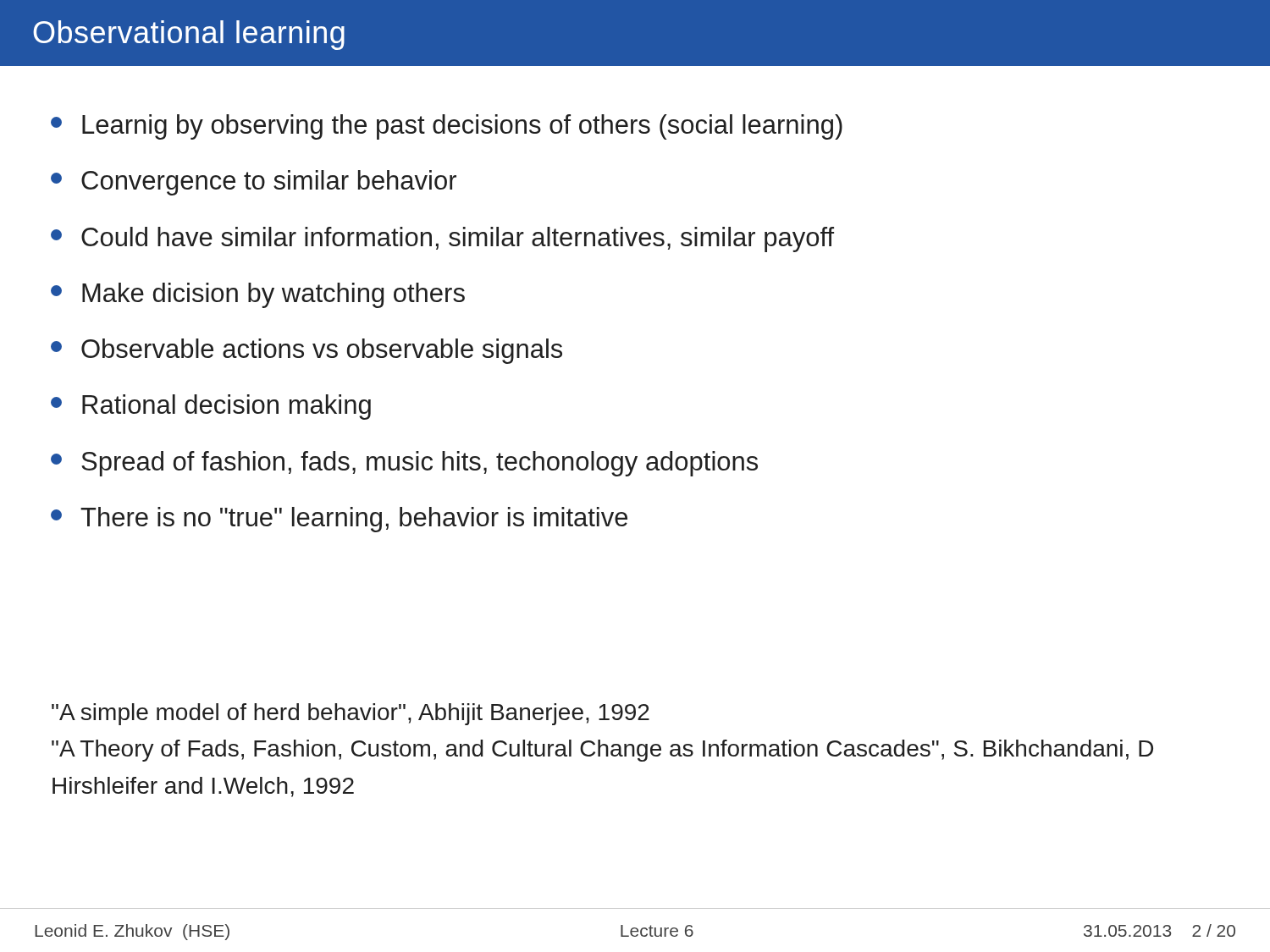Locate the text "Observable actions vs observable signals"

(307, 350)
